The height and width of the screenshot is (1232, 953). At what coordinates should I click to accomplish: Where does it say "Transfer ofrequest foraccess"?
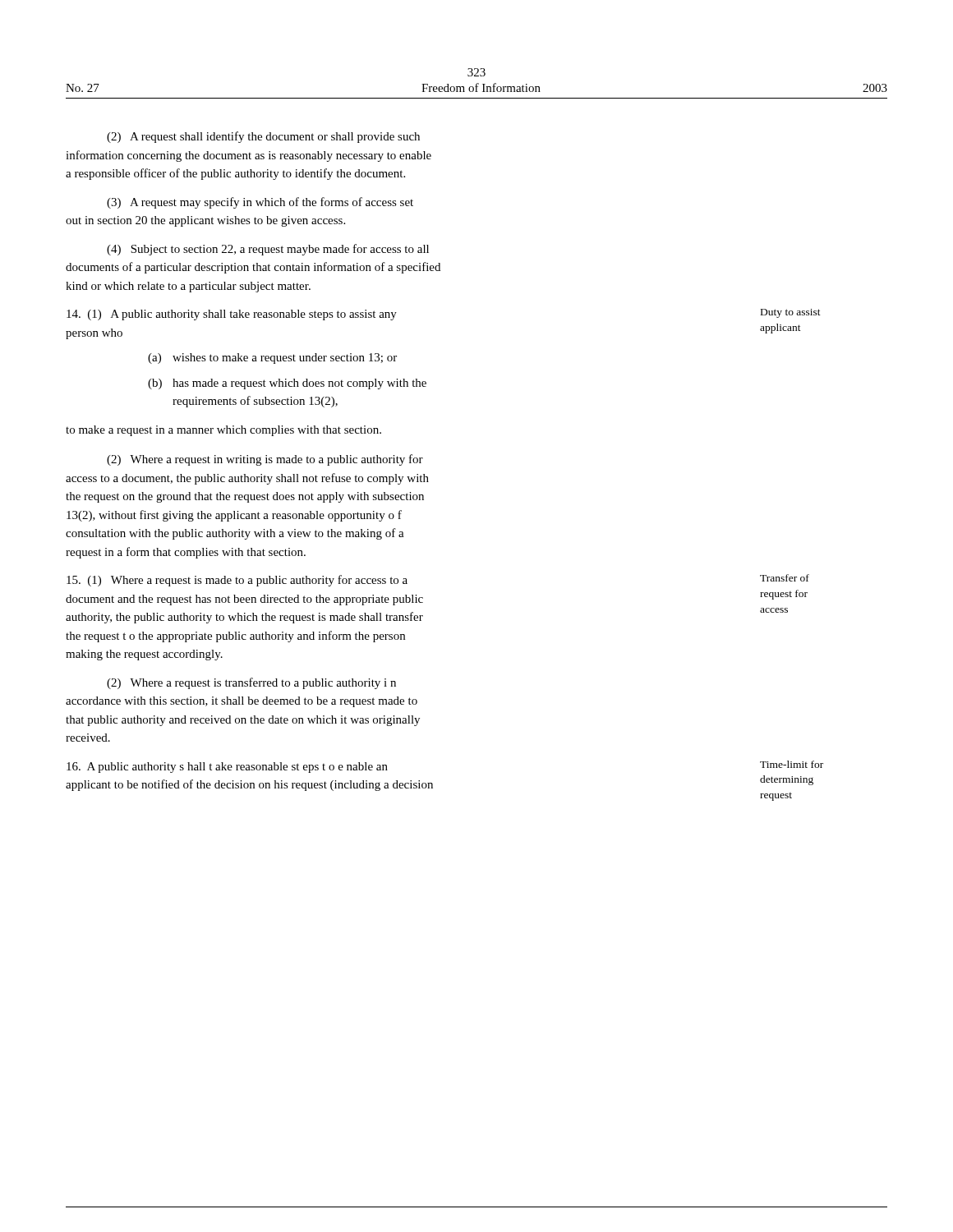tap(785, 593)
